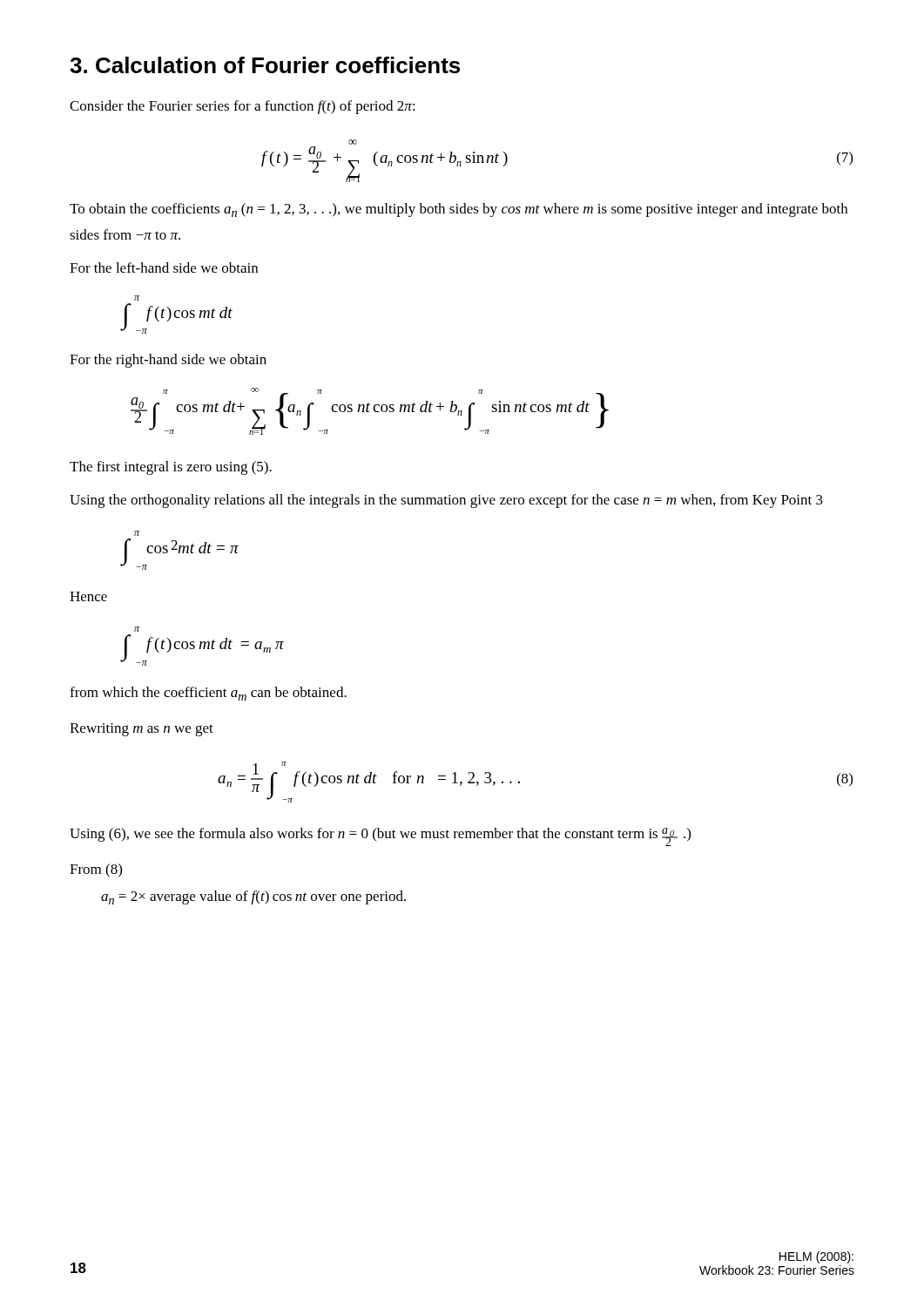Find the block starting "The first integral is zero using (5)."

171,466
